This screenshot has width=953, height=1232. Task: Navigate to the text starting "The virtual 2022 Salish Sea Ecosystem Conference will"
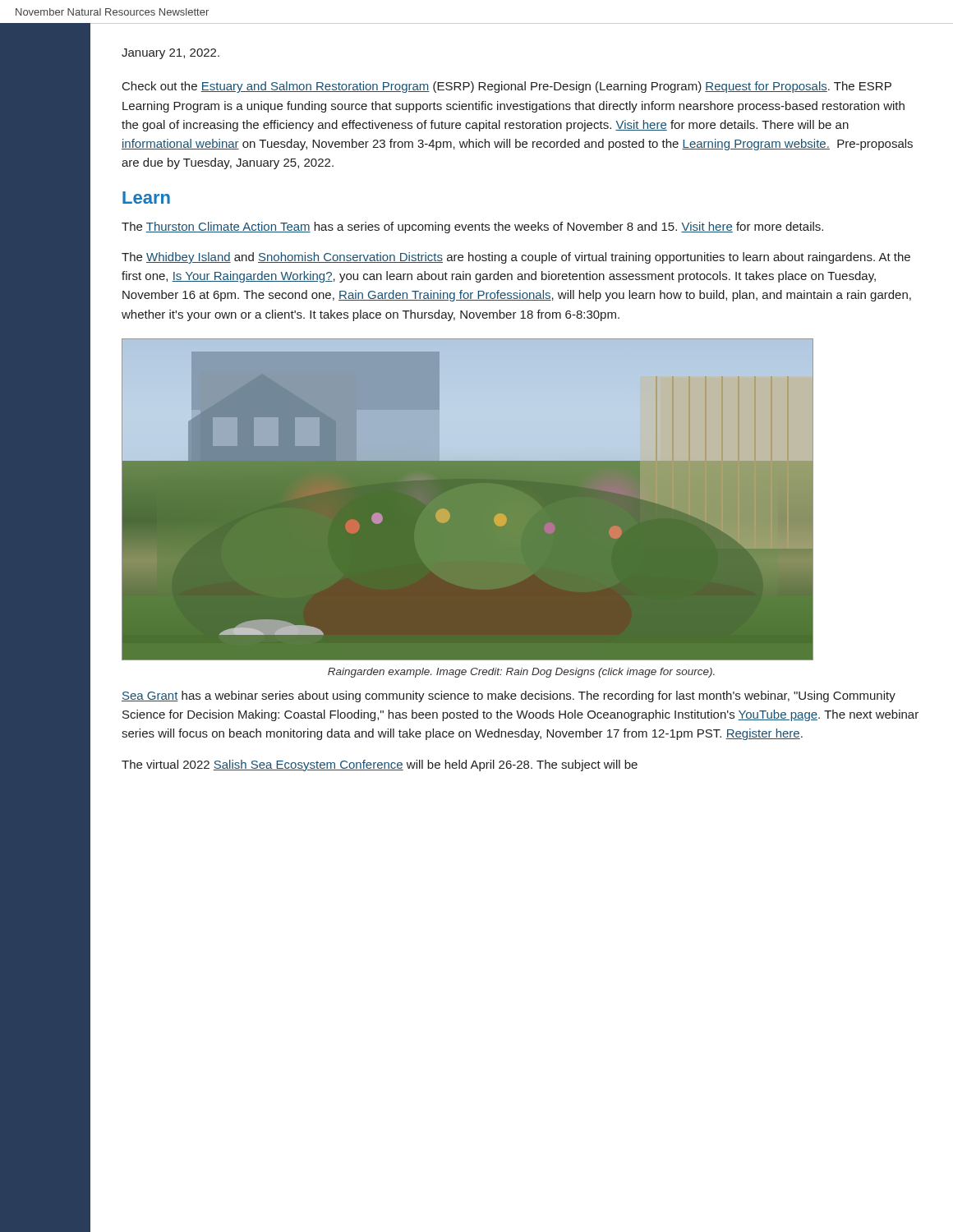click(x=380, y=764)
